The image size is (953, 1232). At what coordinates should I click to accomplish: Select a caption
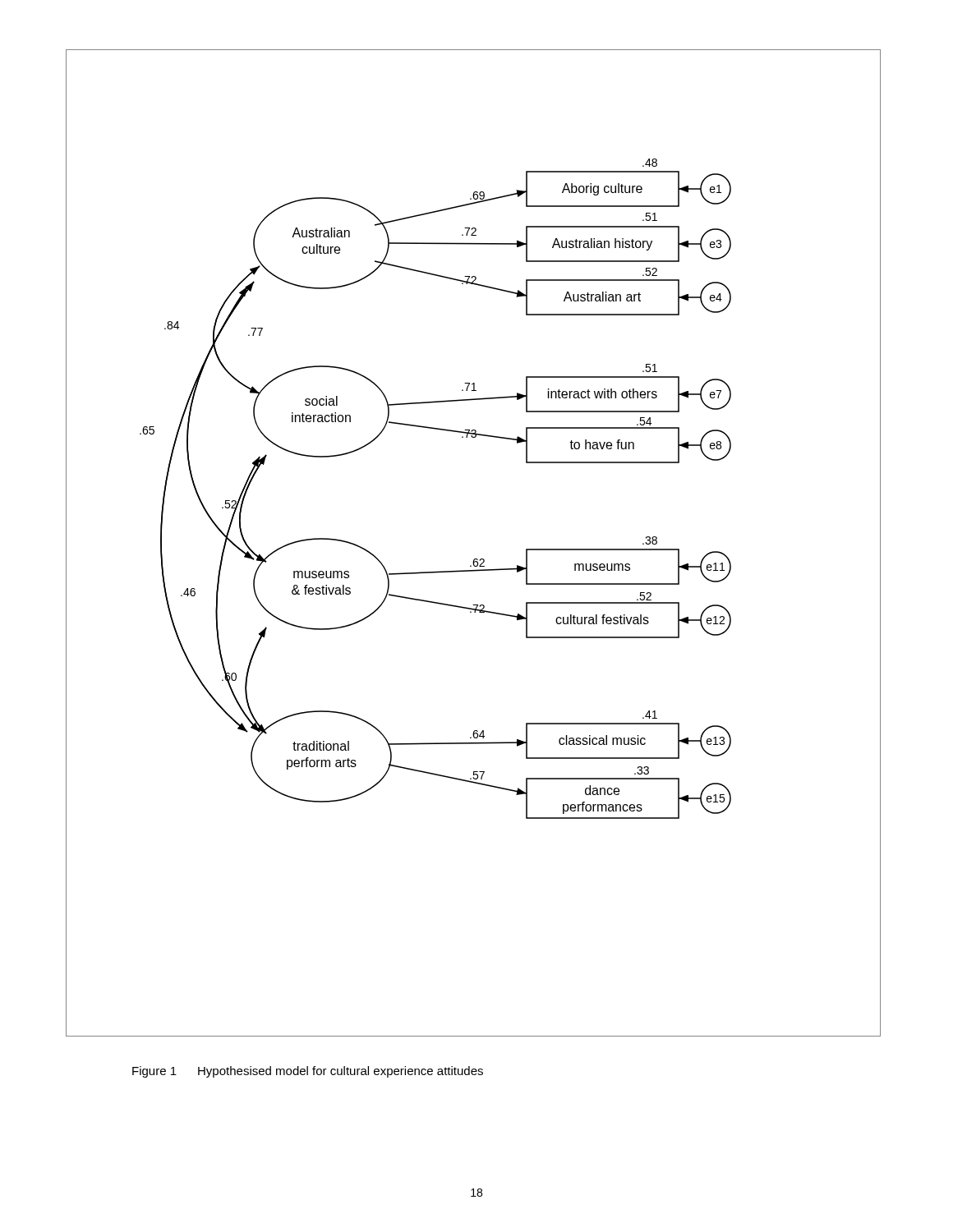pyautogui.click(x=307, y=1071)
